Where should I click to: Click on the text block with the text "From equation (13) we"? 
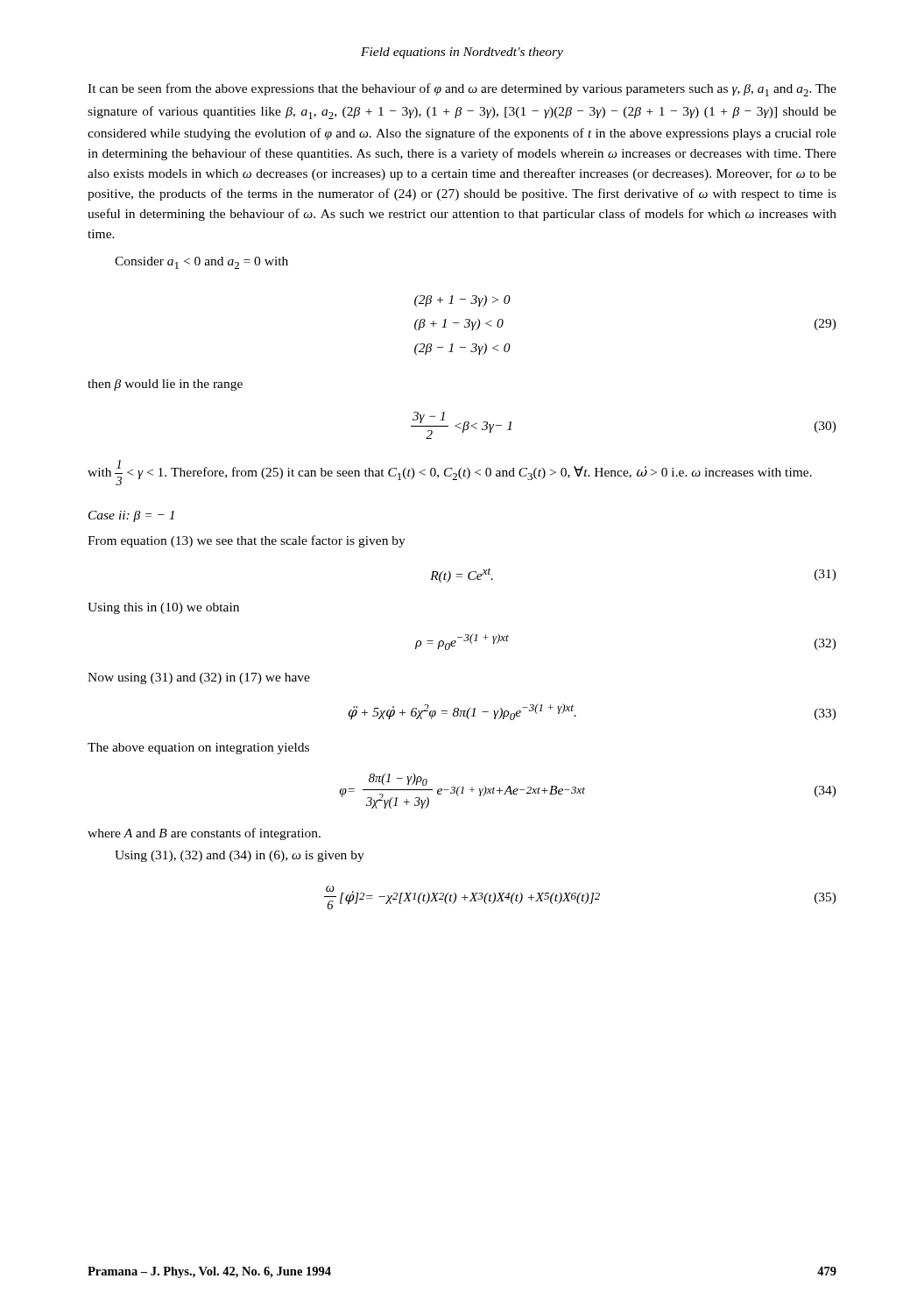tap(246, 540)
